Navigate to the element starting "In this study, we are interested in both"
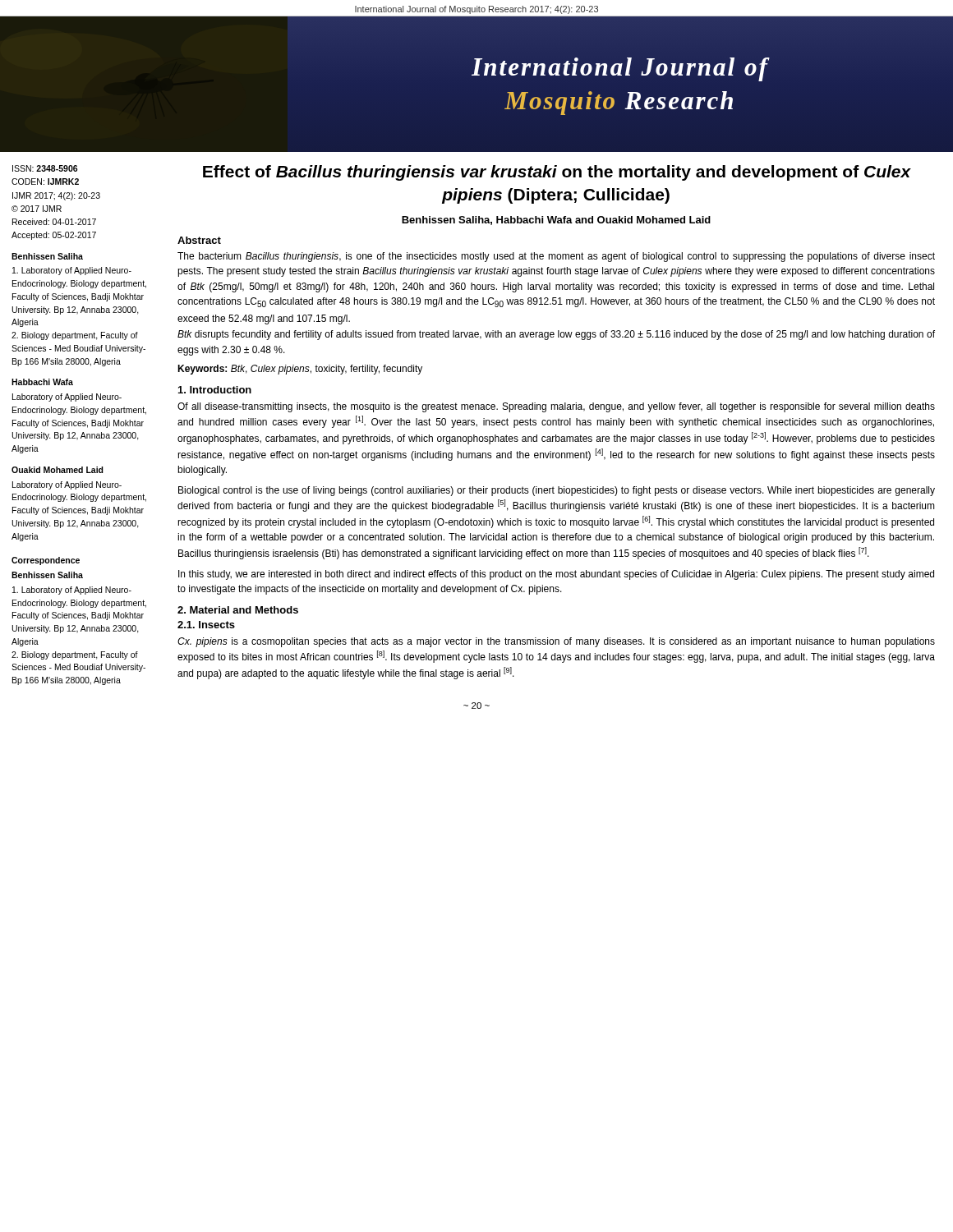 click(x=556, y=581)
